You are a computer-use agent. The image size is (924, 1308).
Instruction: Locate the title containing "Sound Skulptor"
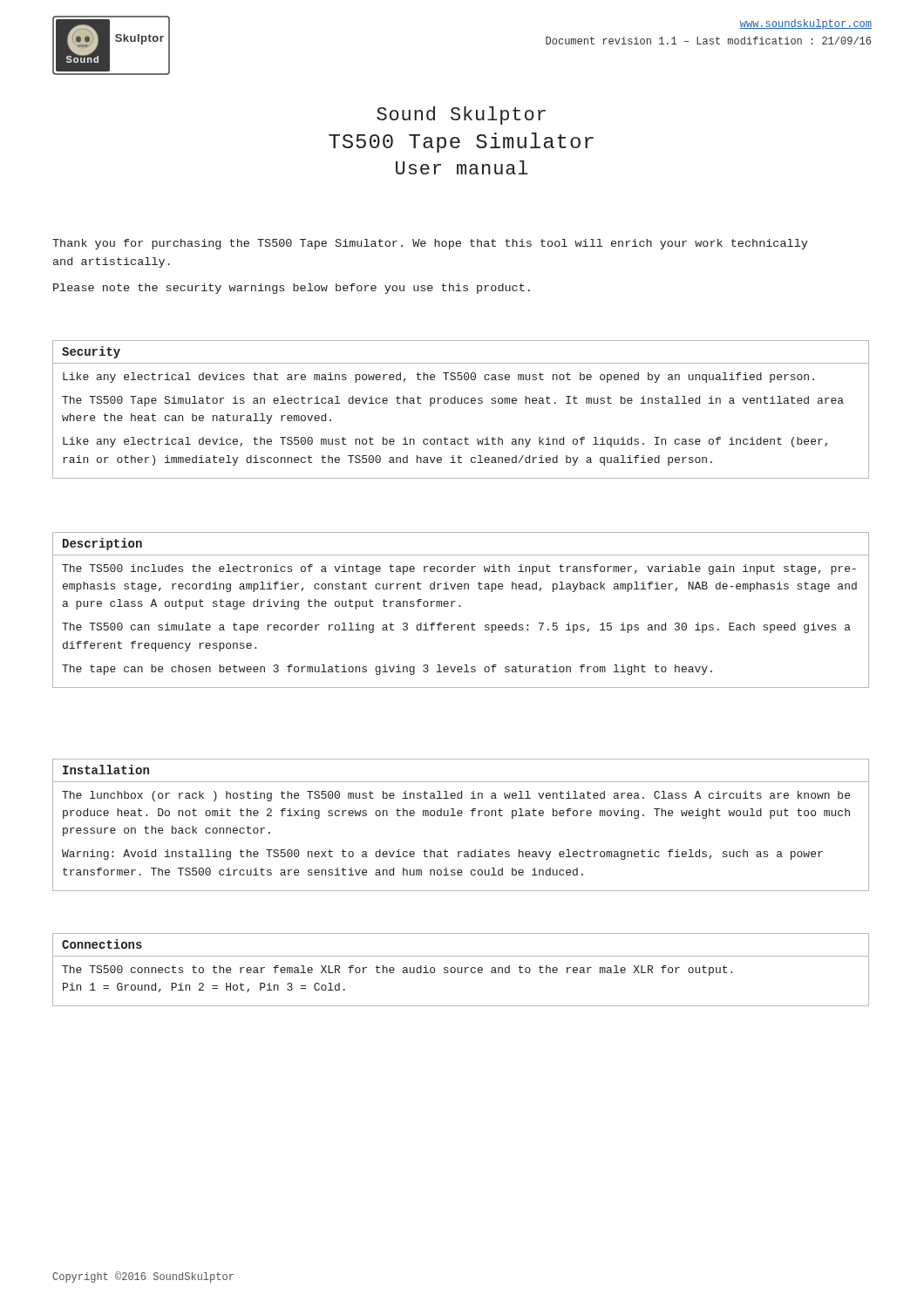pyautogui.click(x=462, y=116)
